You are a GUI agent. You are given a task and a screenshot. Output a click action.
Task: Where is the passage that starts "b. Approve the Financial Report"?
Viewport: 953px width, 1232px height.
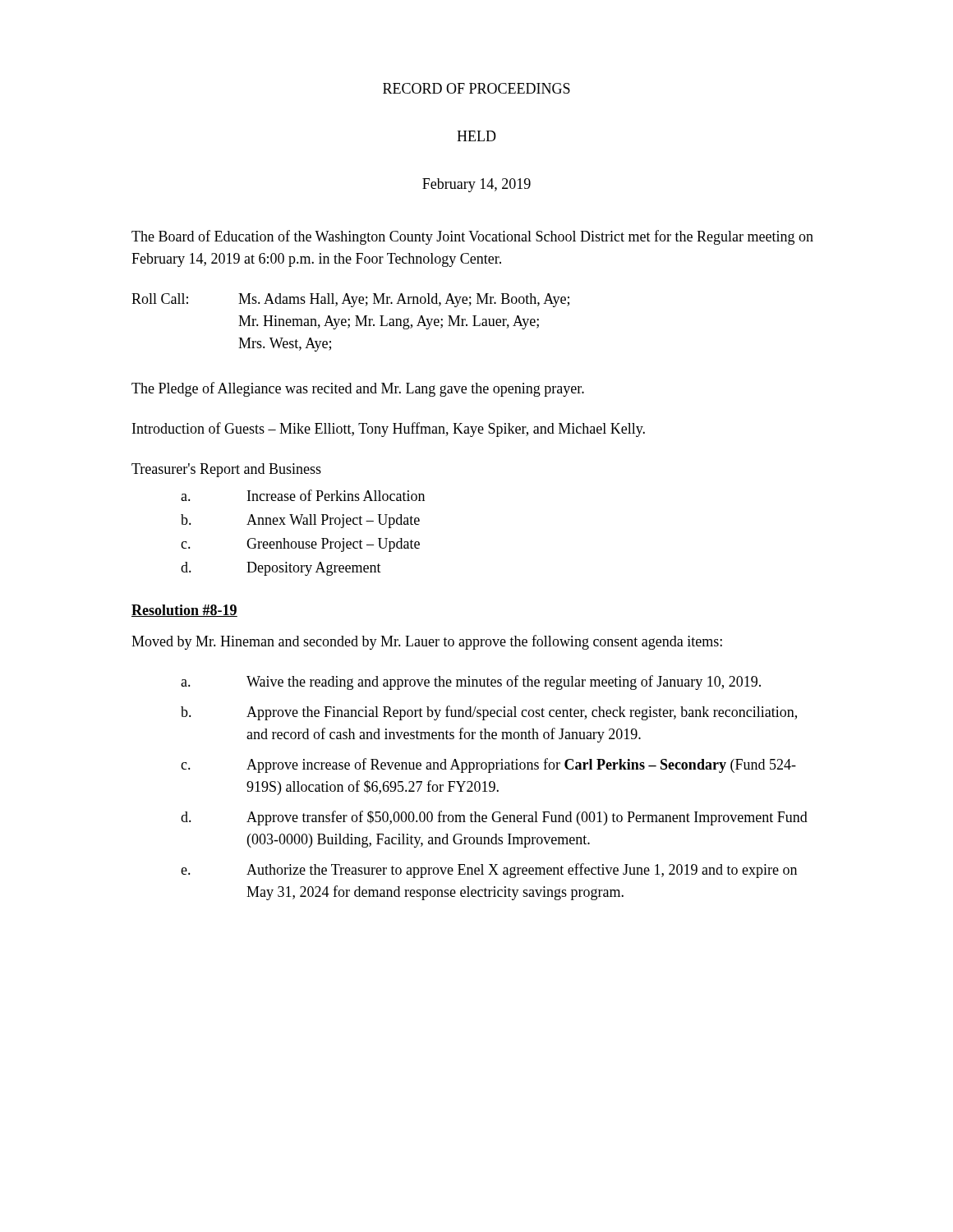(x=476, y=724)
